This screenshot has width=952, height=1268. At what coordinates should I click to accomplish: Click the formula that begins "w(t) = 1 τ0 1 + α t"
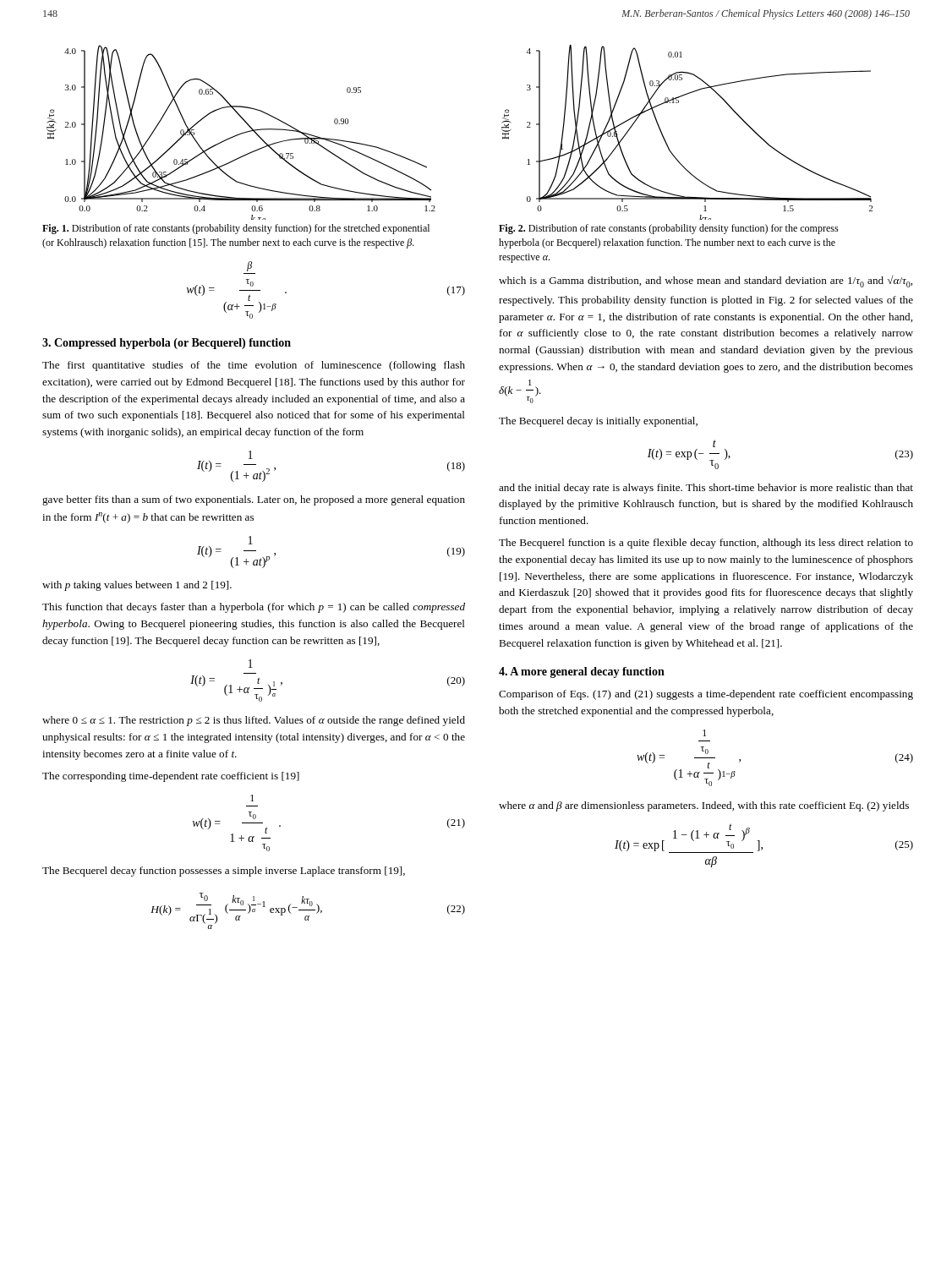tap(254, 823)
